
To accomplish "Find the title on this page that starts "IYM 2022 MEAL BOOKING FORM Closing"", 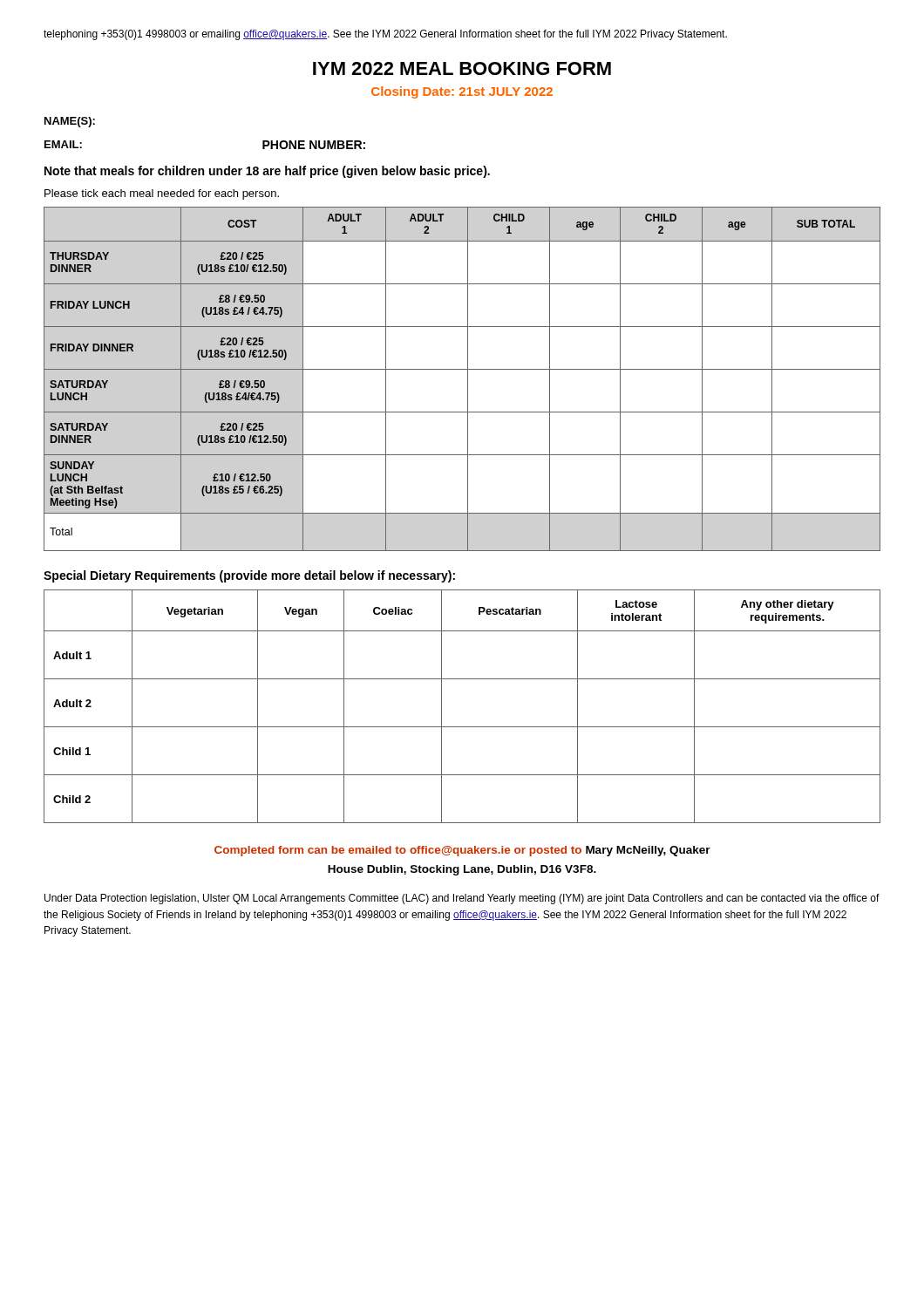I will [462, 78].
